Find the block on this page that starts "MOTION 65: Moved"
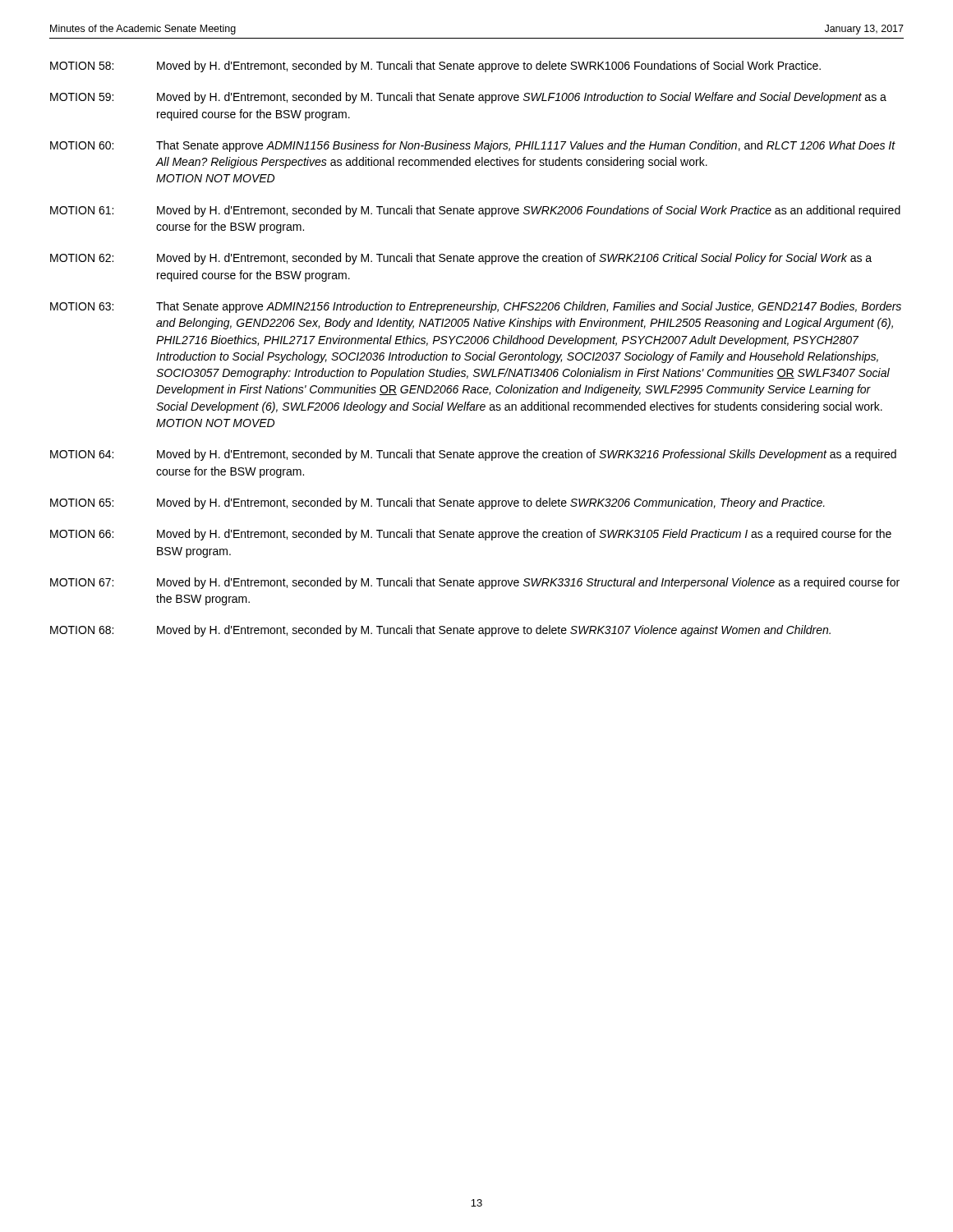The height and width of the screenshot is (1232, 953). (x=476, y=503)
